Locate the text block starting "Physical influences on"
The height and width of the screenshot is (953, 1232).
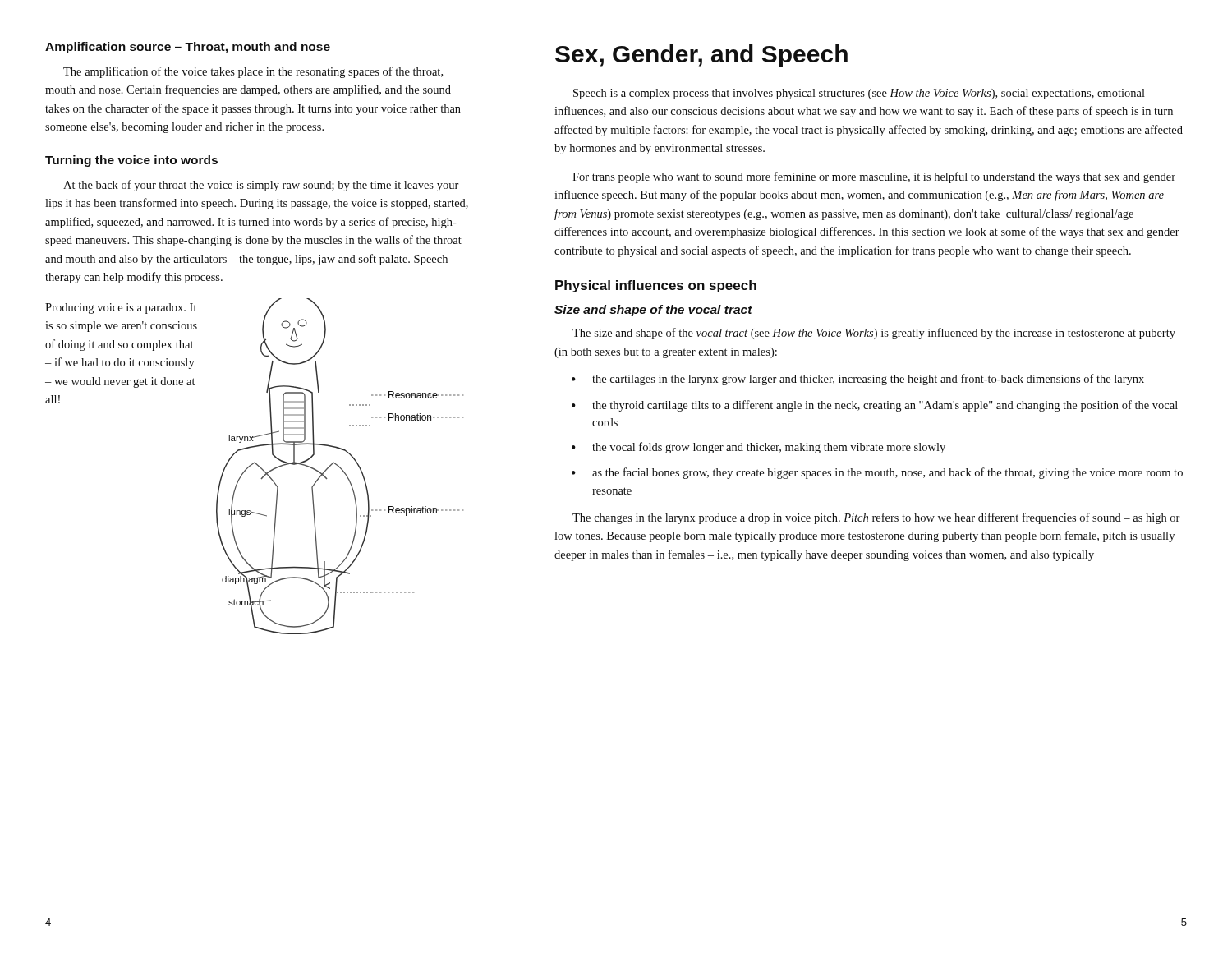(x=656, y=286)
